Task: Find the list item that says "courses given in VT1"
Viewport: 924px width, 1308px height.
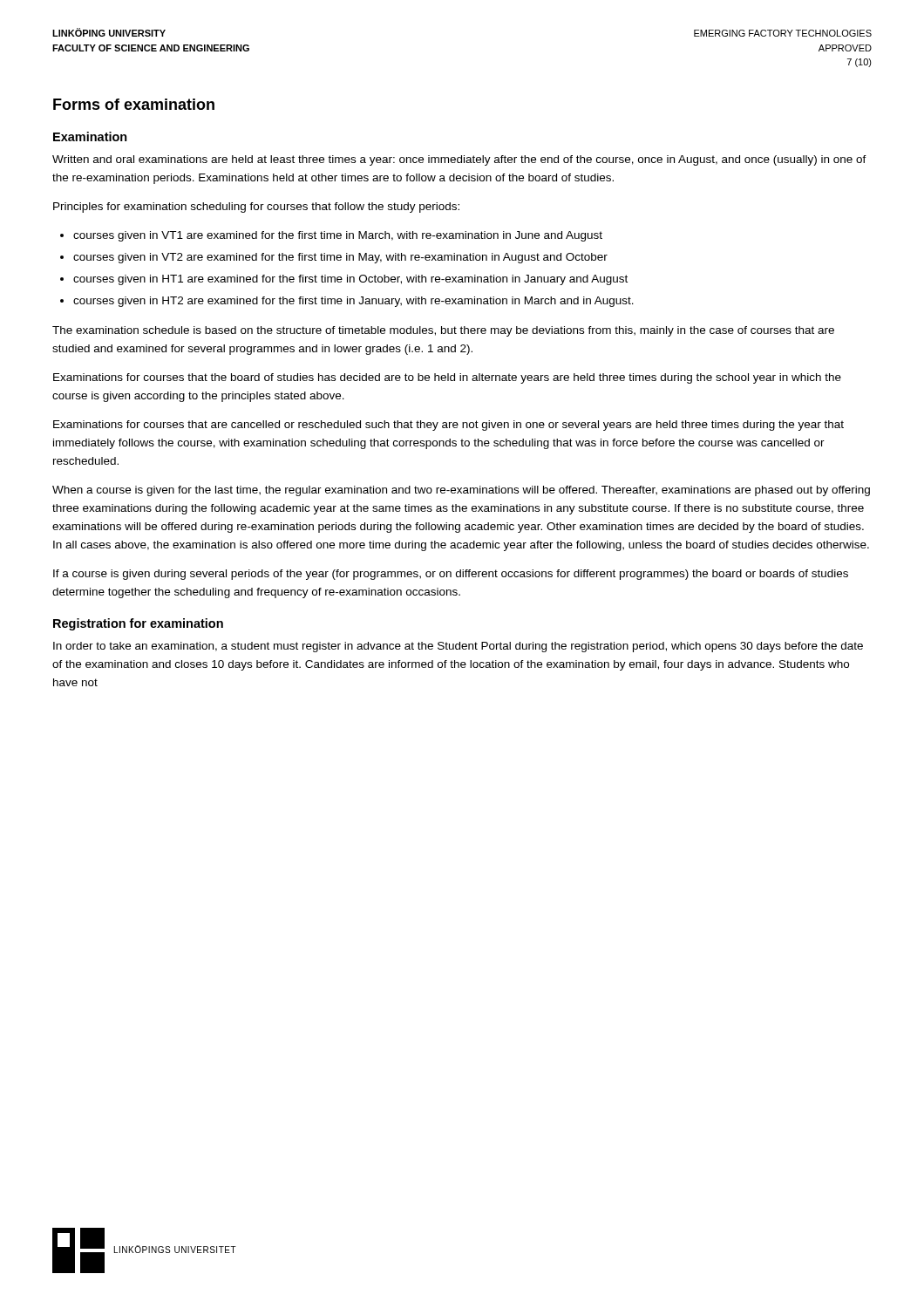Action: click(x=338, y=235)
